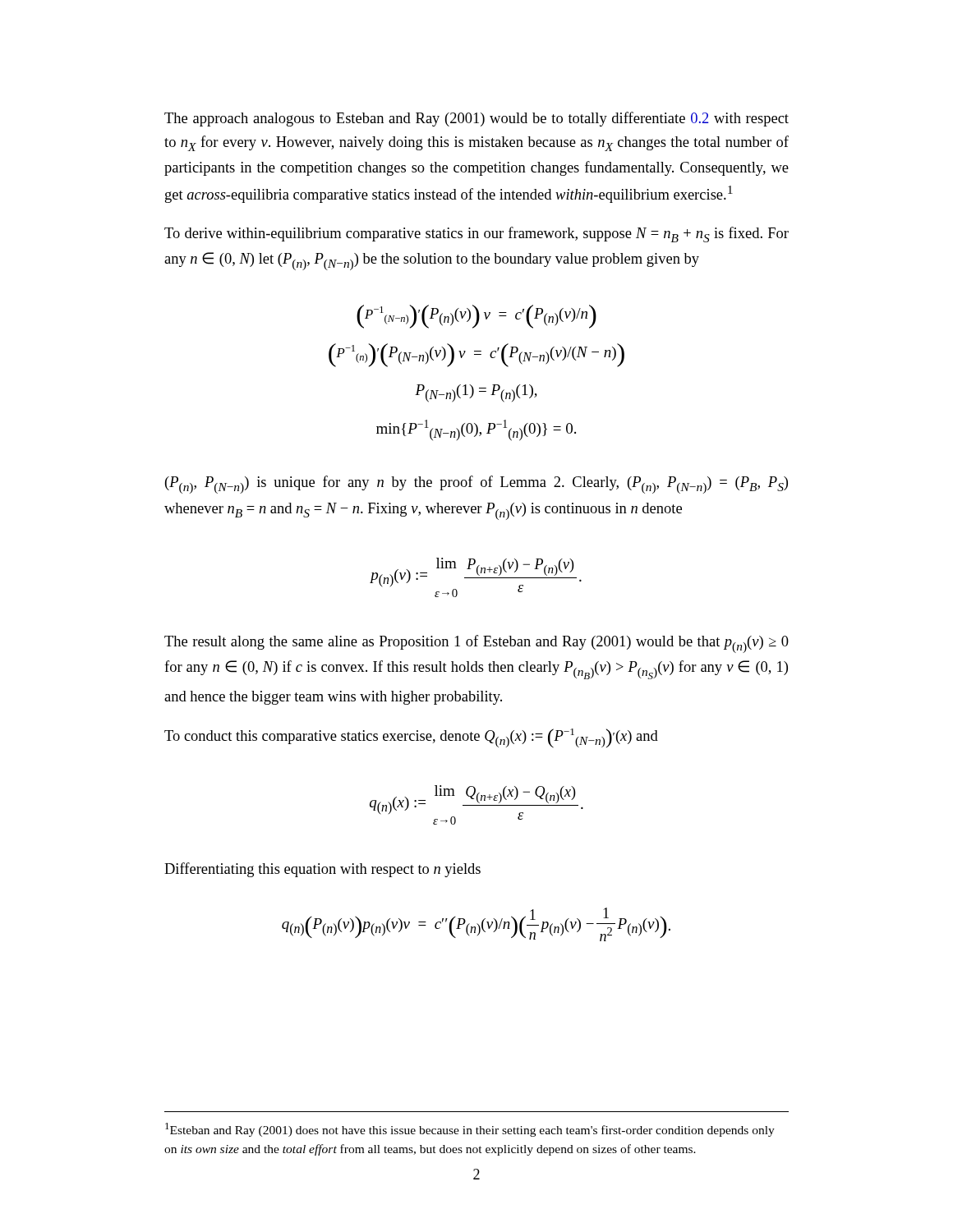Point to the block beginning "The result along the same aline as Proposition"
953x1232 pixels.
tap(476, 669)
